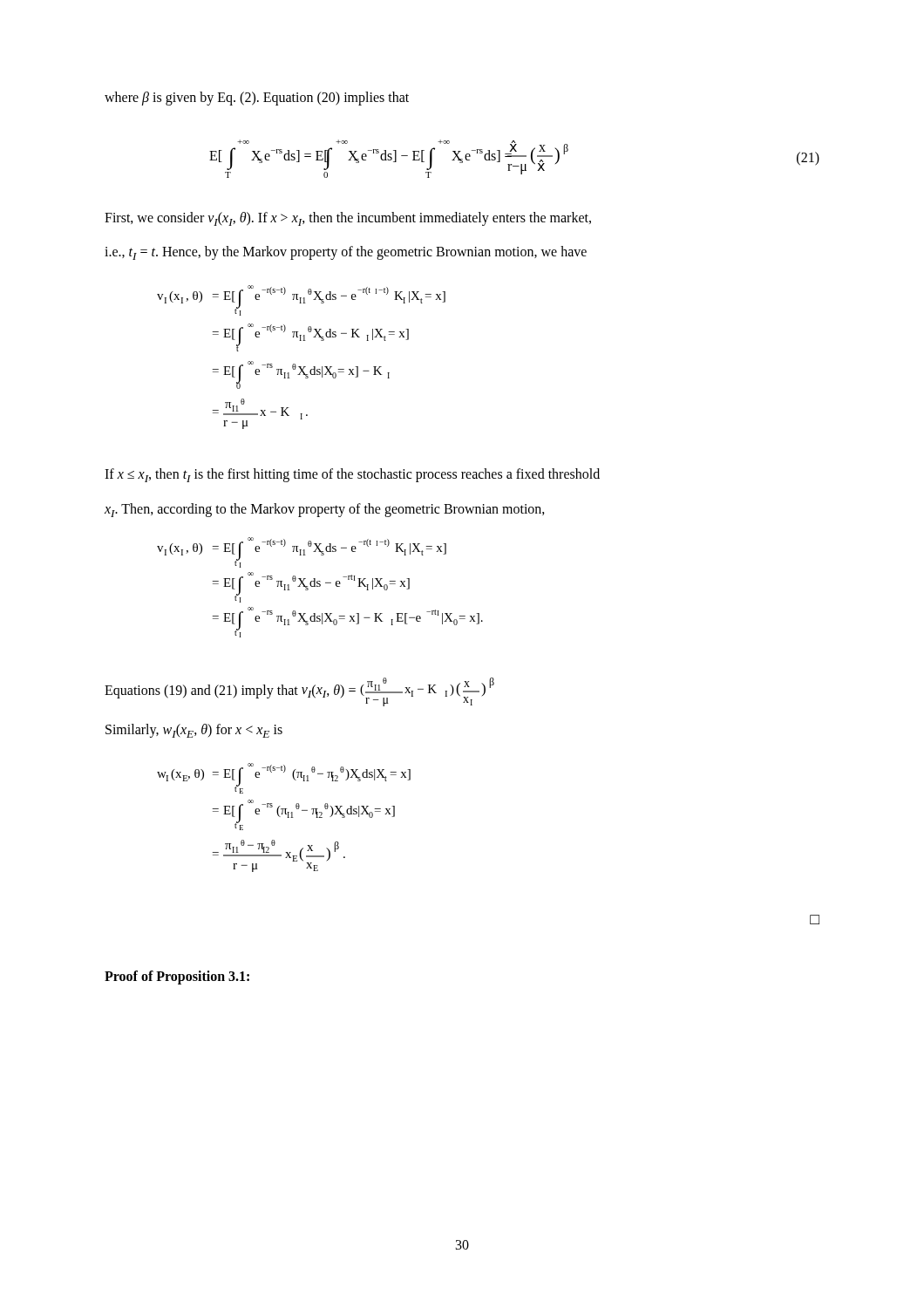Point to the text block starting "w I (x E , θ)"
The width and height of the screenshot is (924, 1308).
coord(284,818)
